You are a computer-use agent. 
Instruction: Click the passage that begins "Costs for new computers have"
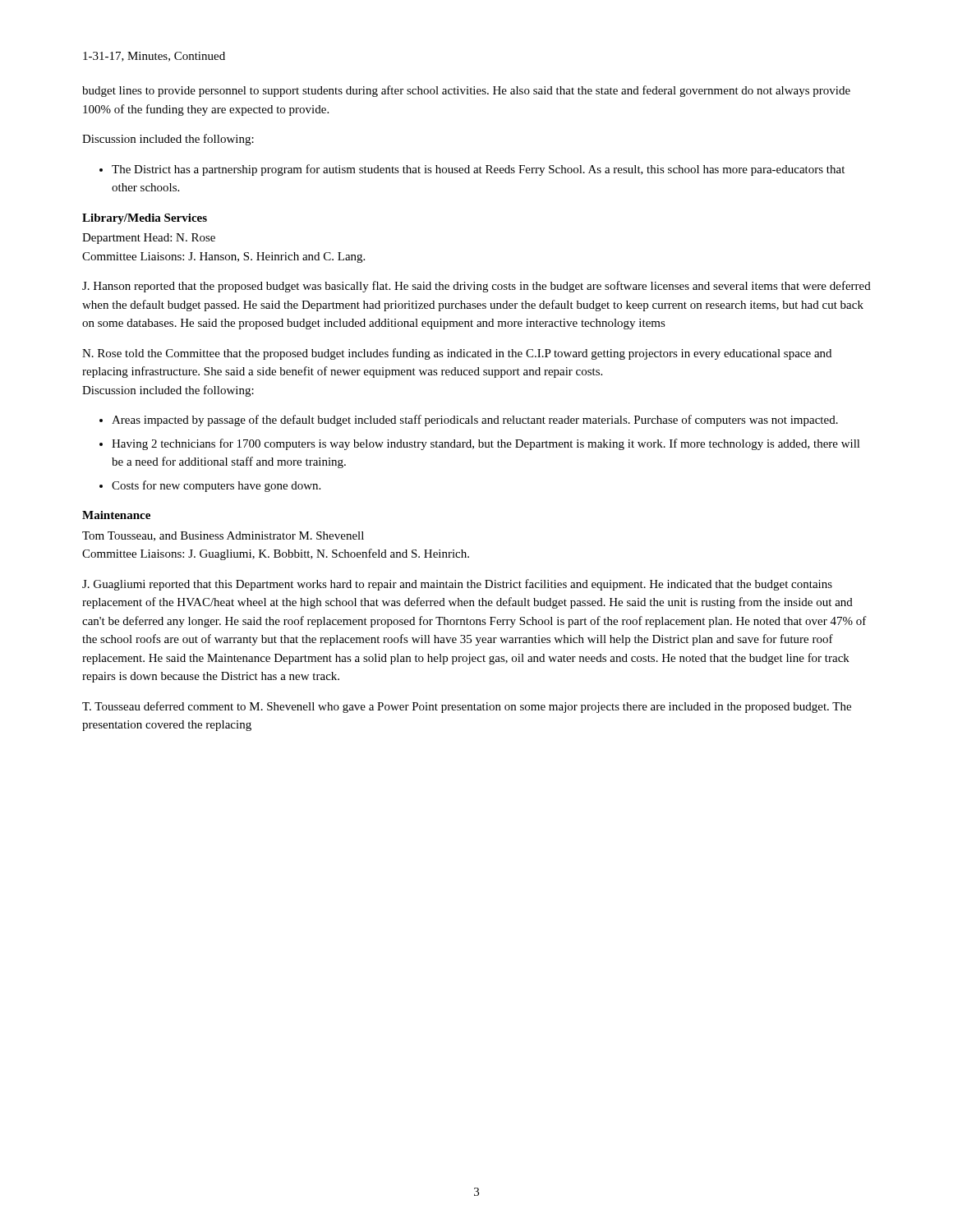(x=217, y=485)
